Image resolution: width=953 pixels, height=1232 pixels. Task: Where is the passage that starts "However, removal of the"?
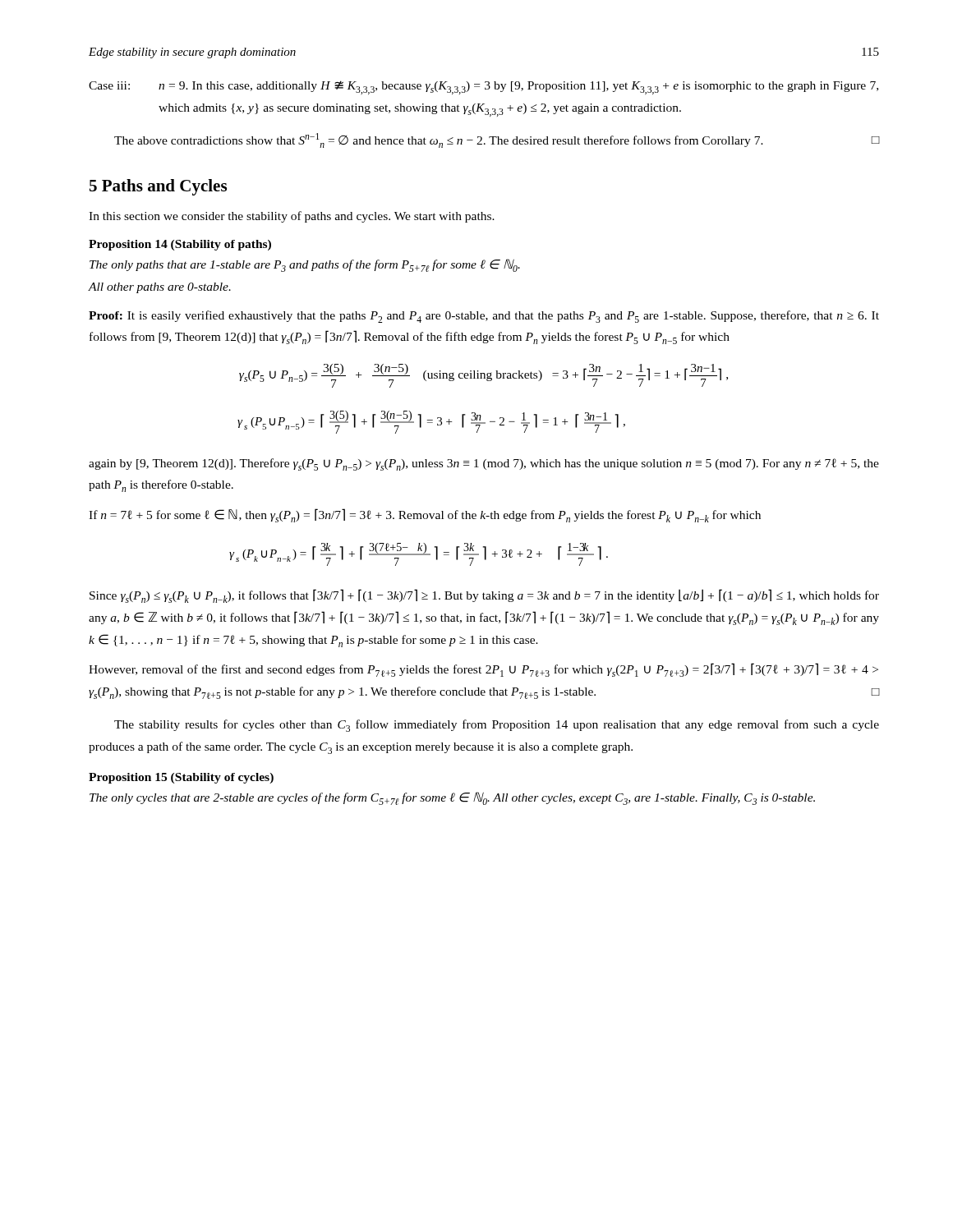tap(484, 682)
